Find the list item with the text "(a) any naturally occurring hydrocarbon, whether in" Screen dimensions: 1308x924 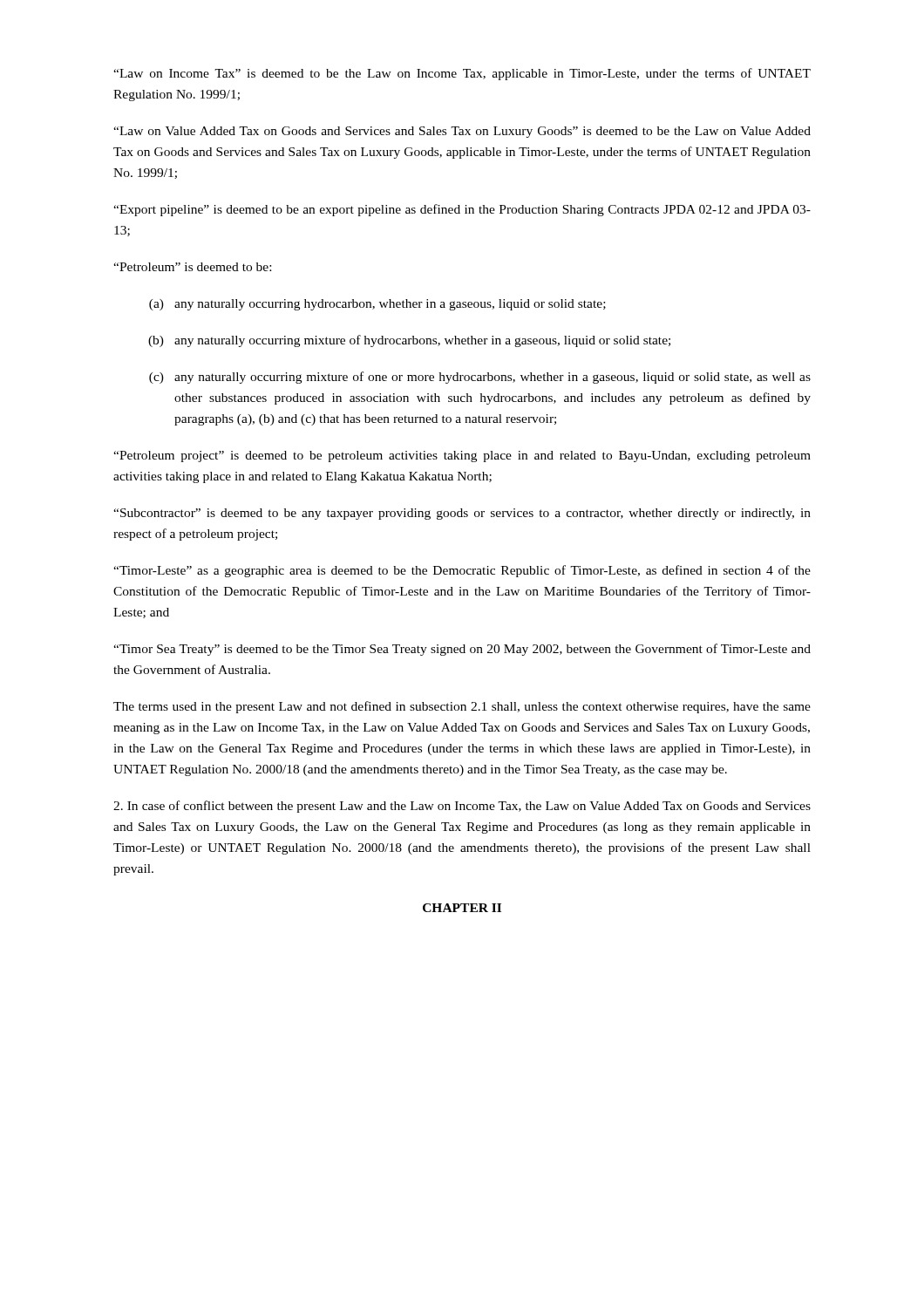click(x=462, y=304)
